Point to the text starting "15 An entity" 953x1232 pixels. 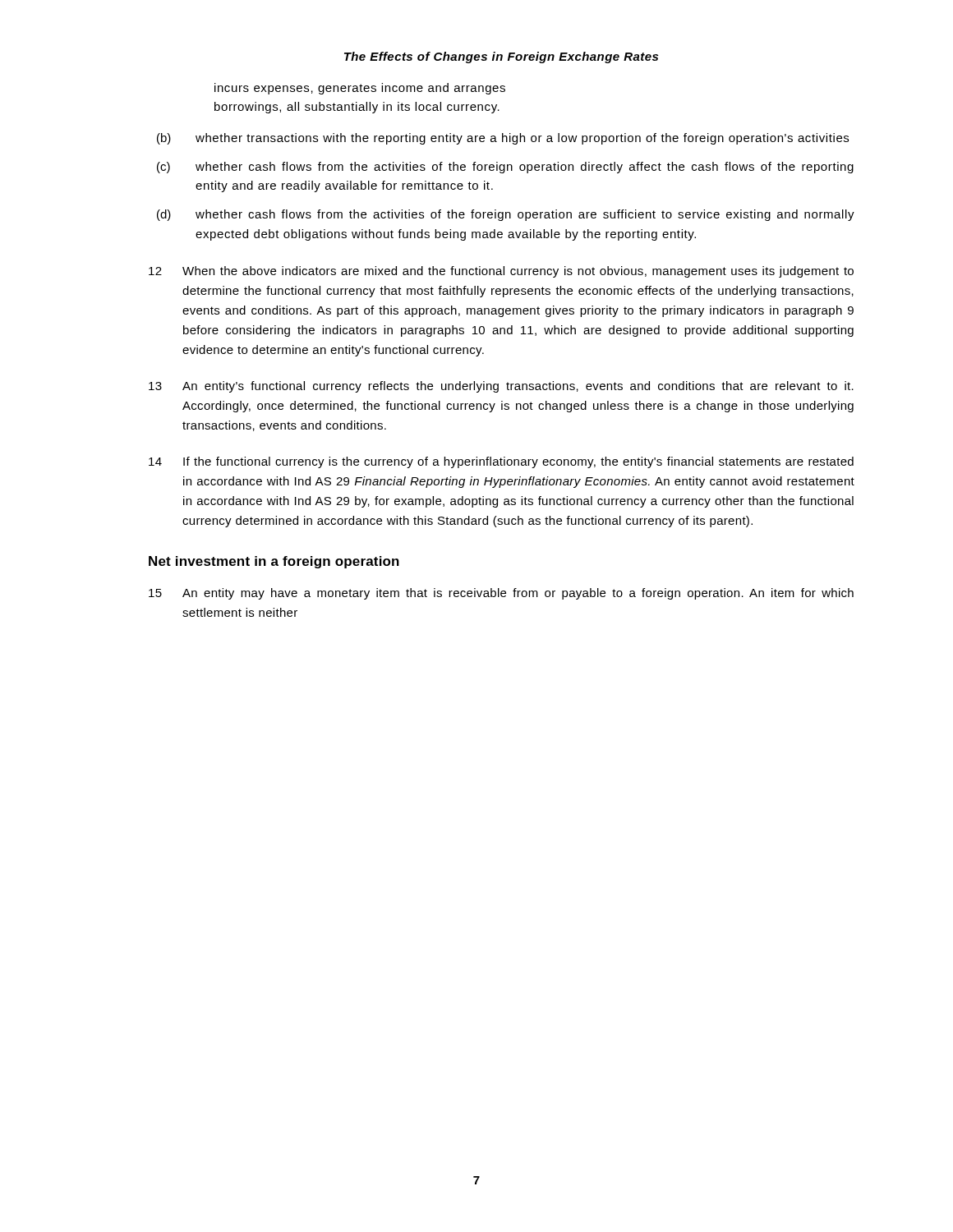pyautogui.click(x=501, y=603)
